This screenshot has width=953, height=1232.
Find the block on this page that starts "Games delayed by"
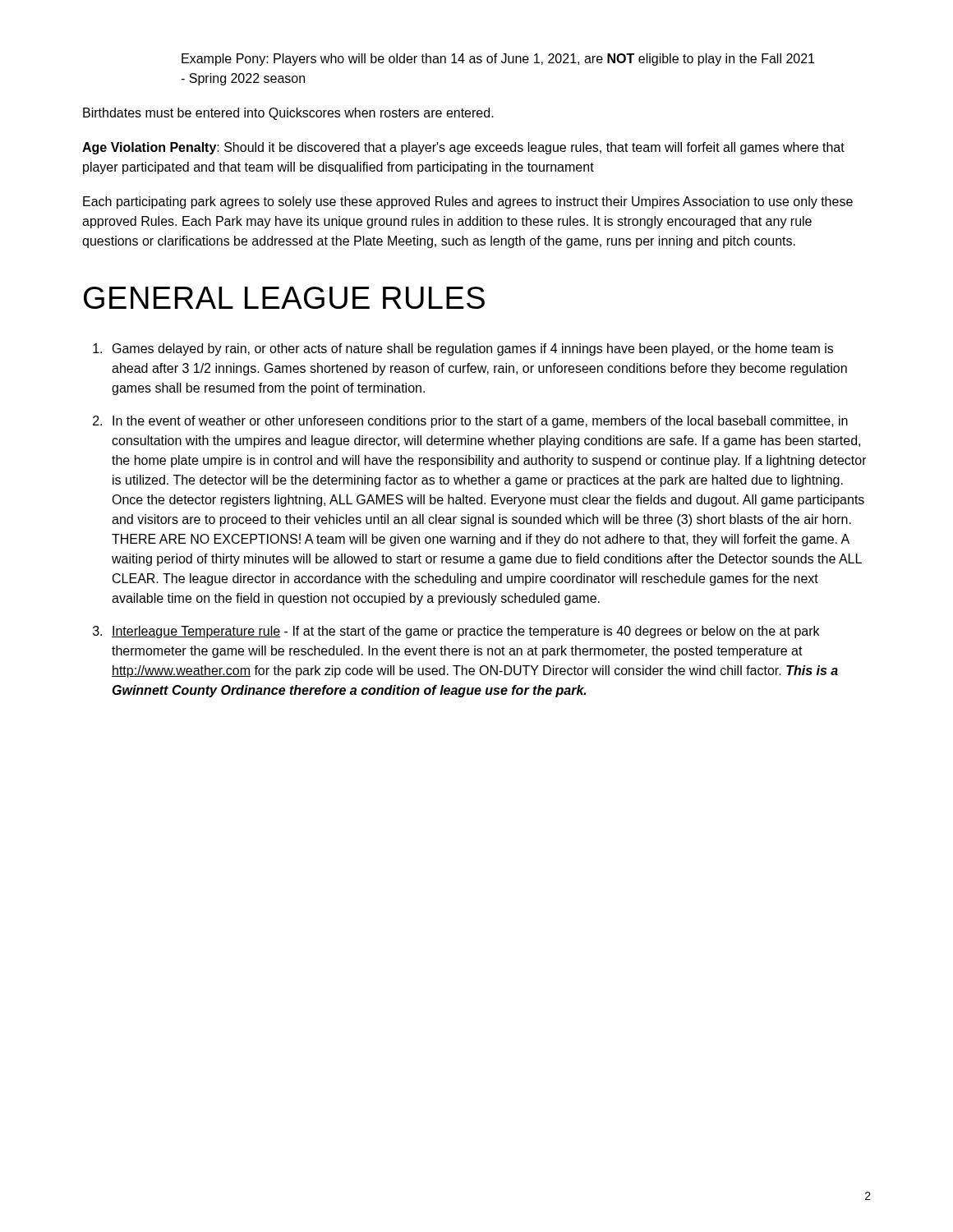click(480, 368)
